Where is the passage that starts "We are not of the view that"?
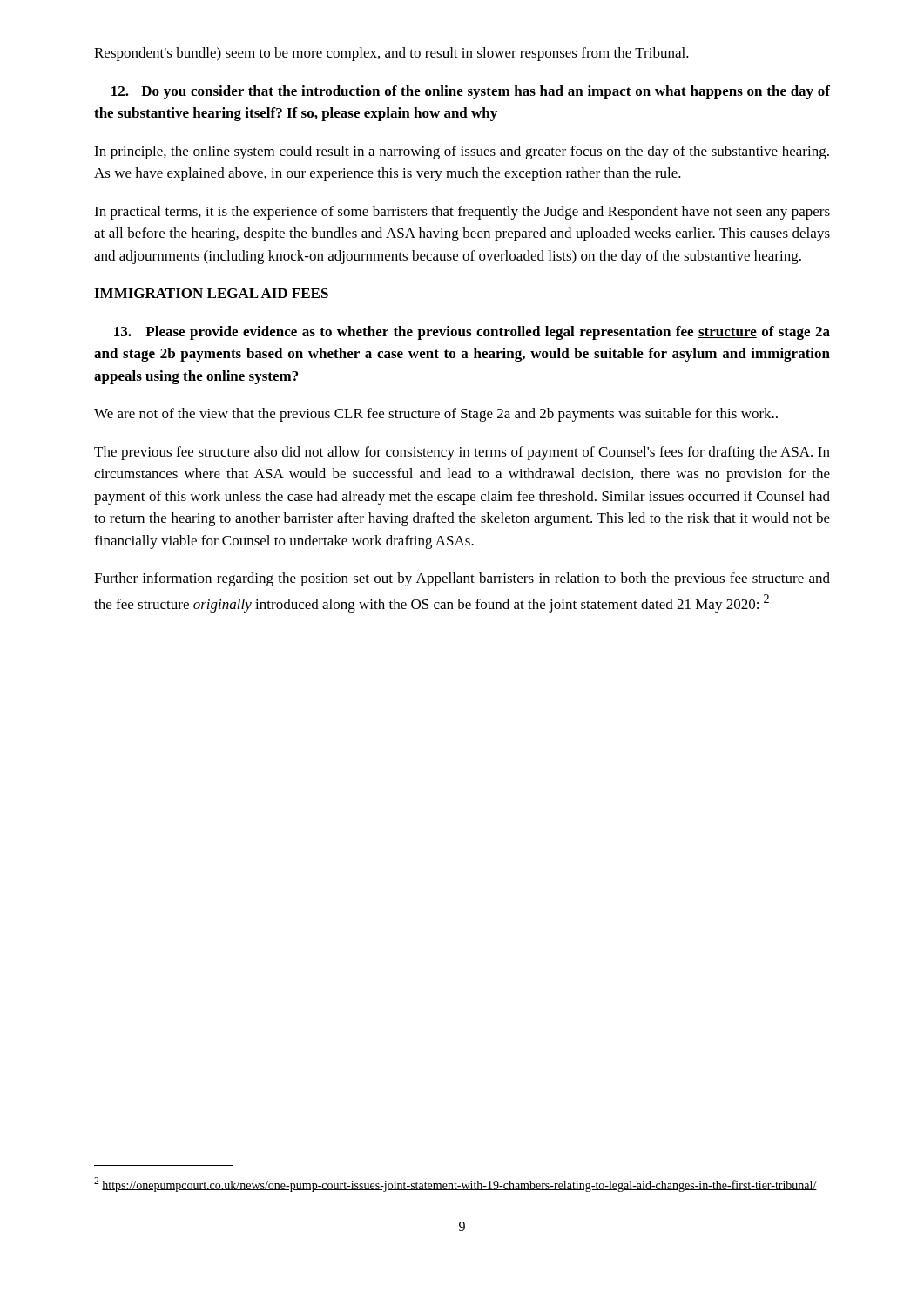This screenshot has width=924, height=1307. [462, 414]
